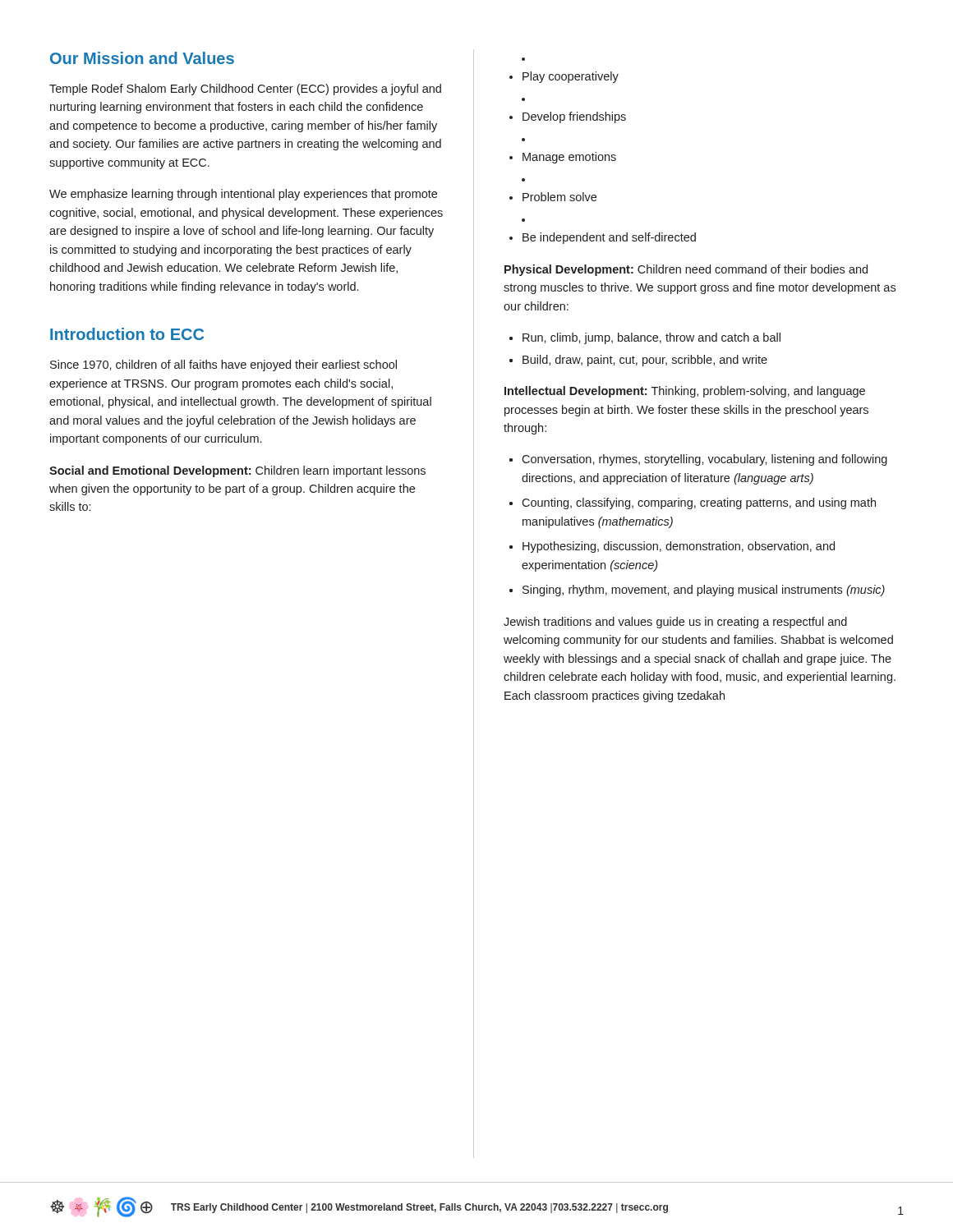Find the section header that reads "Introduction to ECC"

127,334
